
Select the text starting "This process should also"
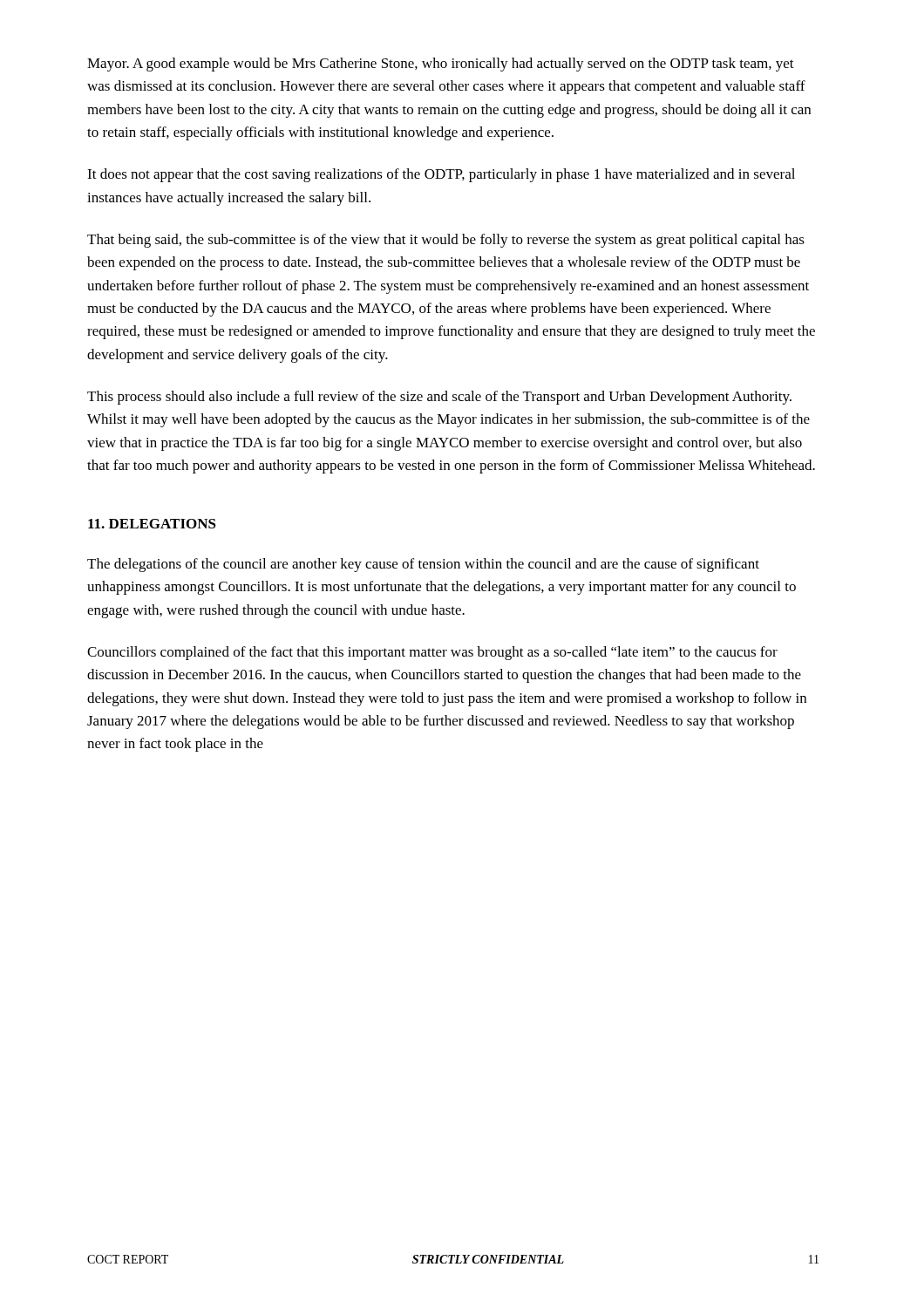[x=451, y=431]
